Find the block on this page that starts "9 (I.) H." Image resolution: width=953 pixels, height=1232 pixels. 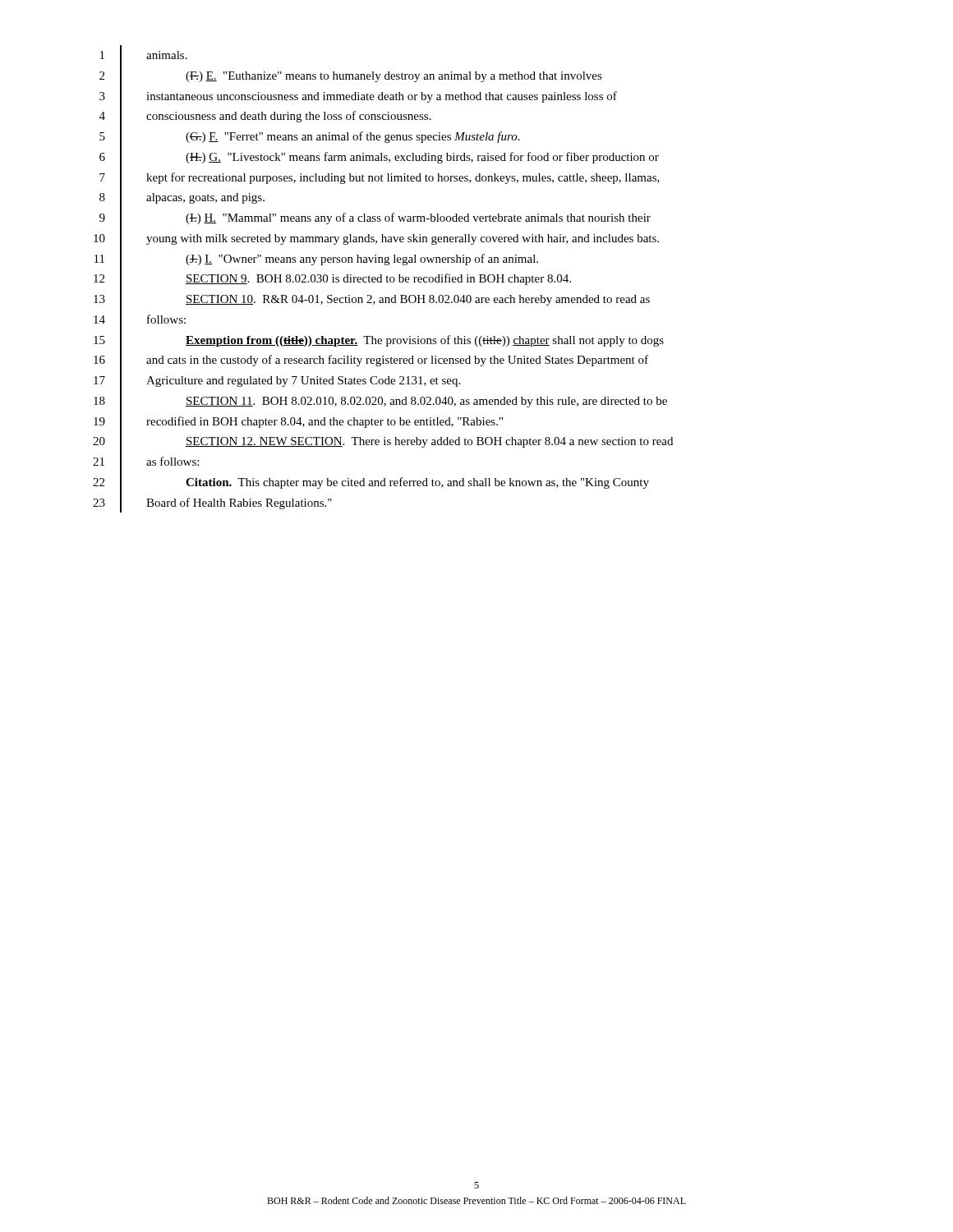481,218
